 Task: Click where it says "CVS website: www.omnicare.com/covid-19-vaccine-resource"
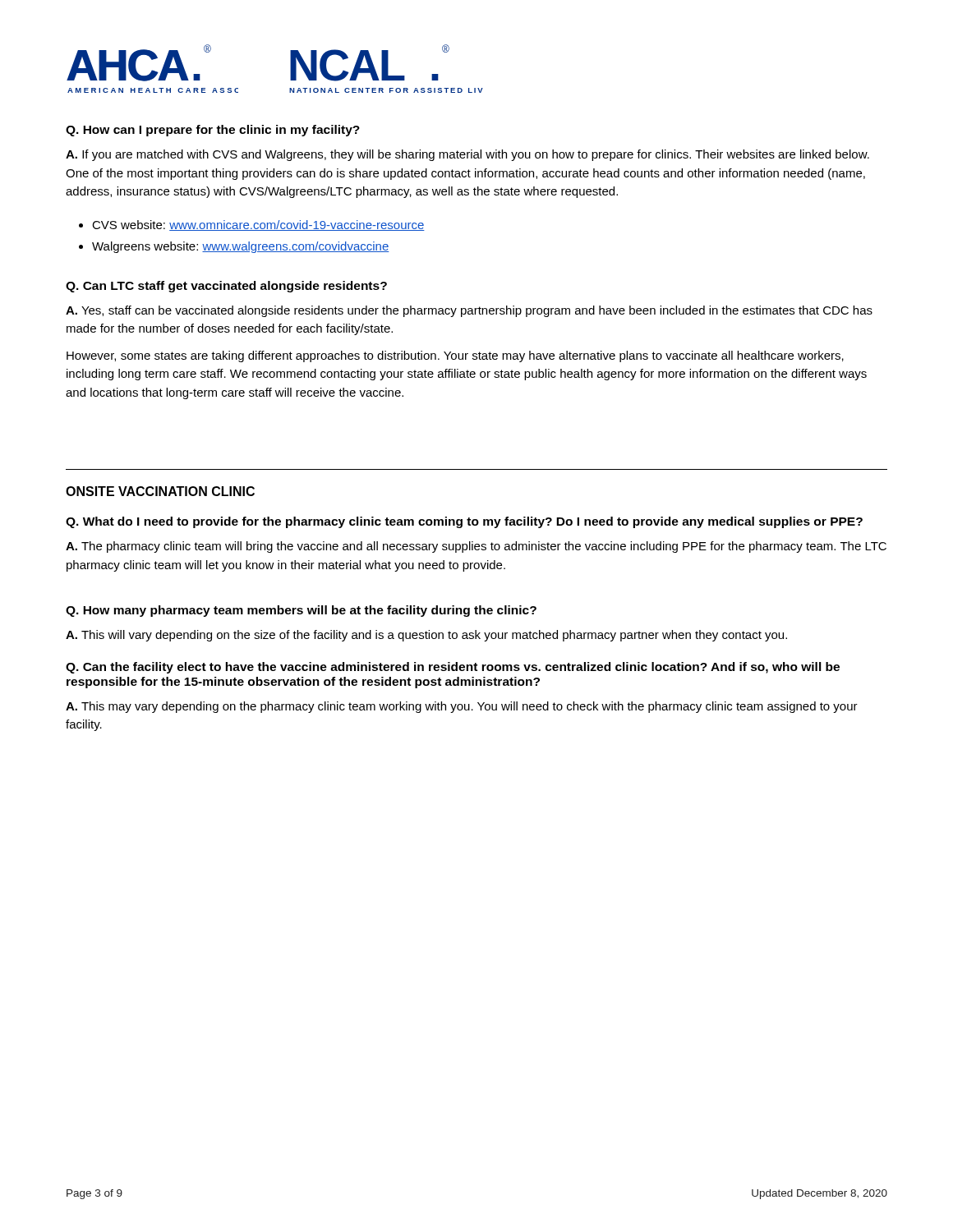click(258, 224)
